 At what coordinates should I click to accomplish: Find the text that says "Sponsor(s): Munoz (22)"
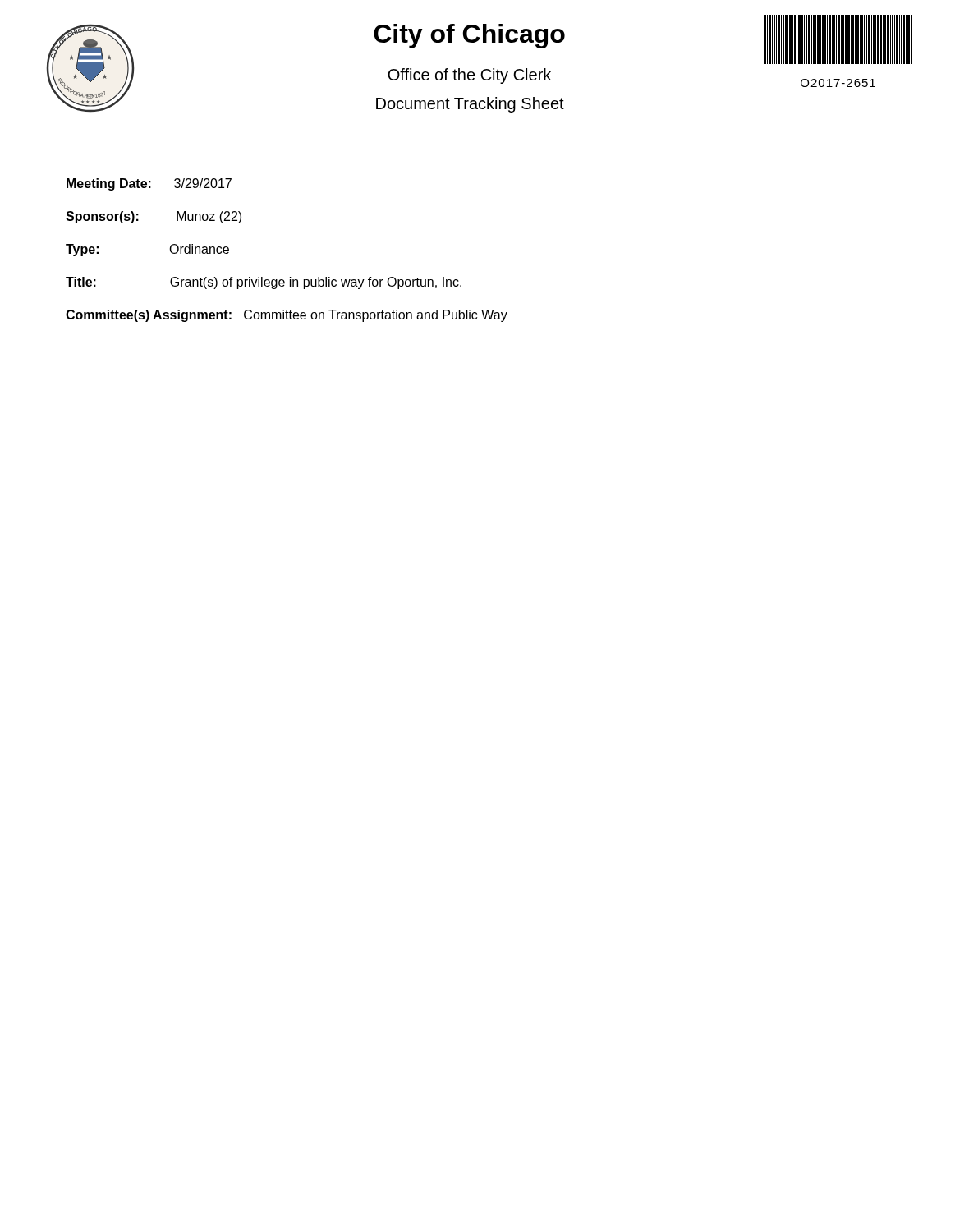click(x=106, y=217)
